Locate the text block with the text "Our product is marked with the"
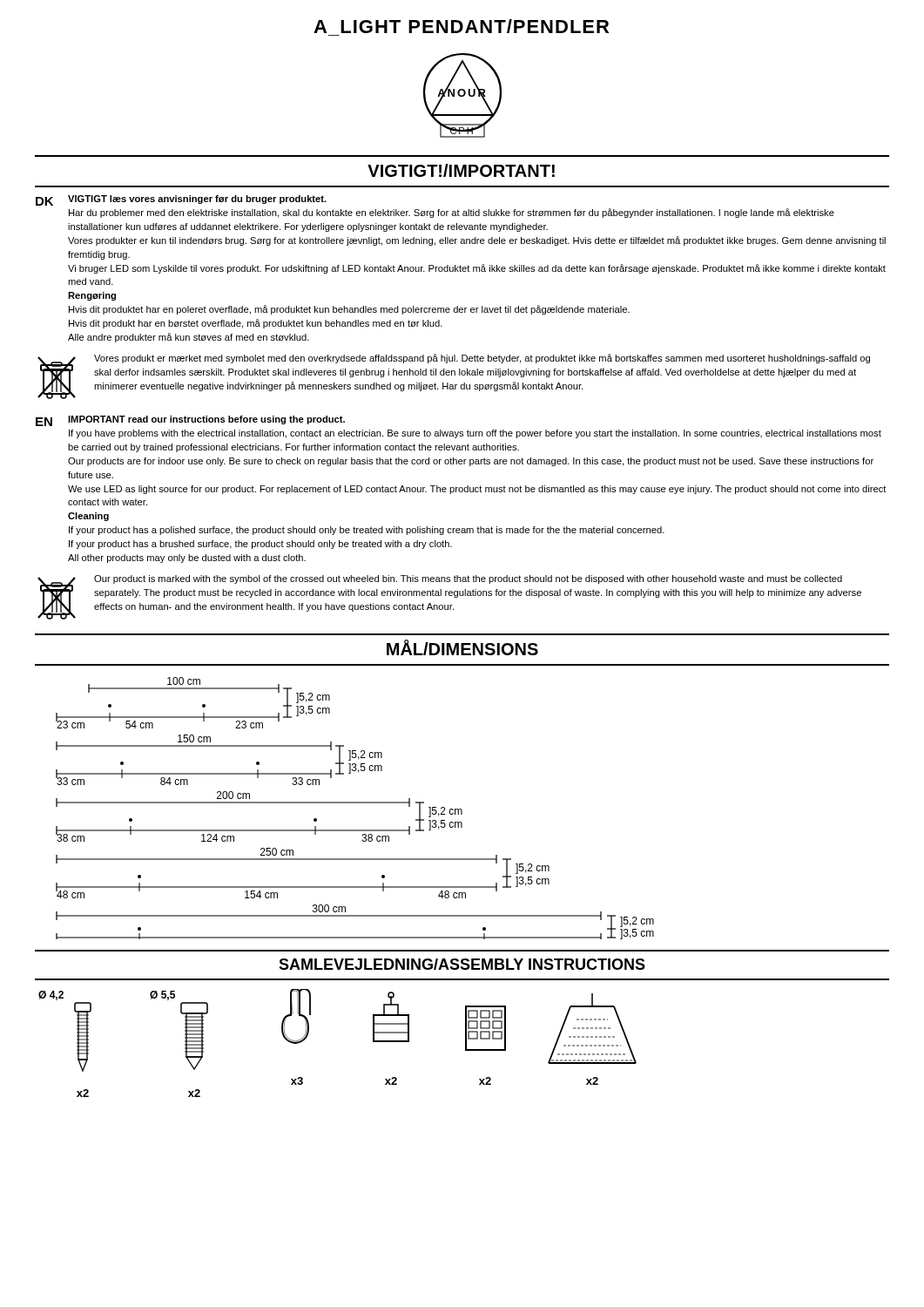The image size is (924, 1307). point(478,592)
